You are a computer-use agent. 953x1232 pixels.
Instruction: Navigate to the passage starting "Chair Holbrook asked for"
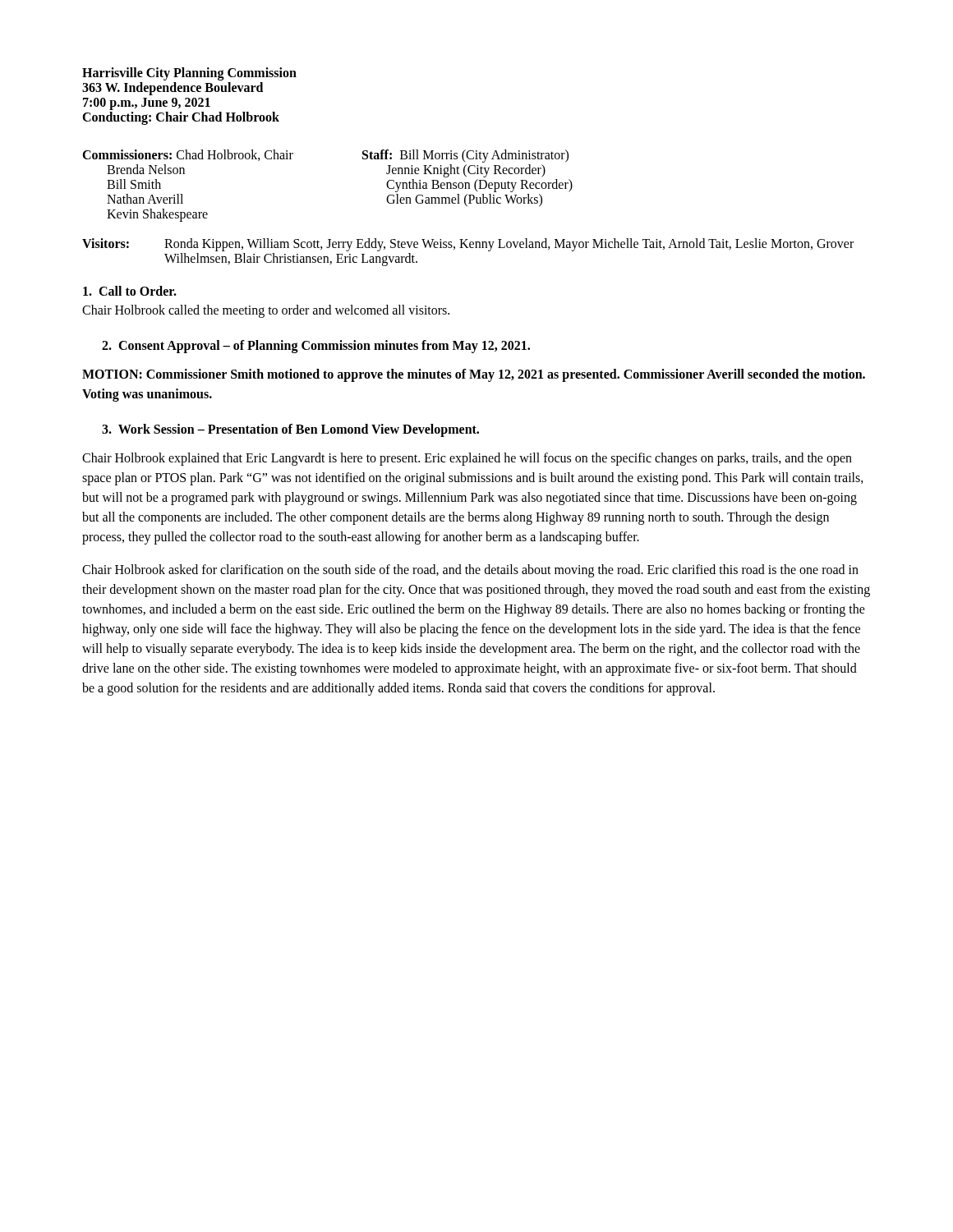tap(476, 629)
